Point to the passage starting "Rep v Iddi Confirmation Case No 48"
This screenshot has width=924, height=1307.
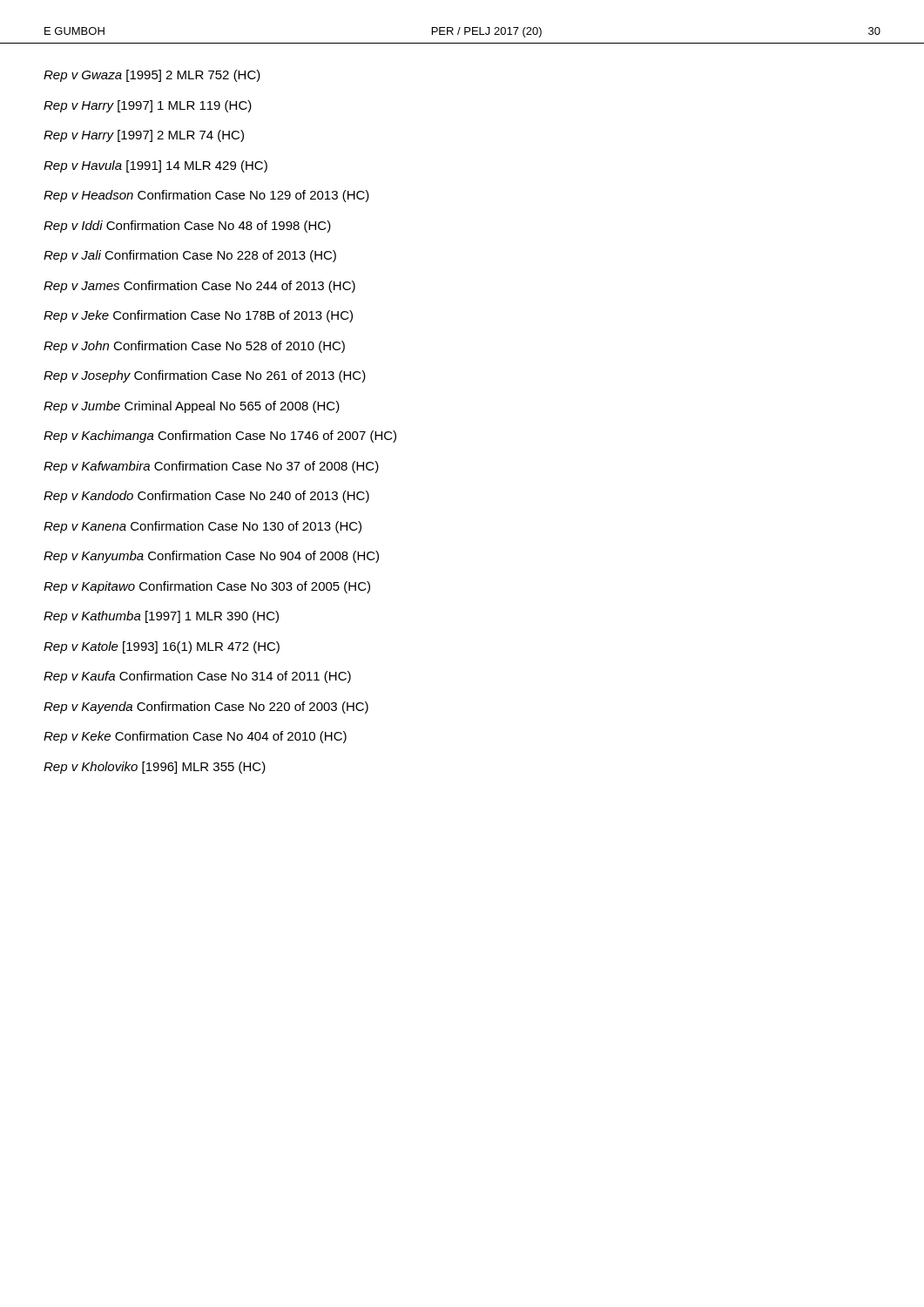tap(187, 225)
